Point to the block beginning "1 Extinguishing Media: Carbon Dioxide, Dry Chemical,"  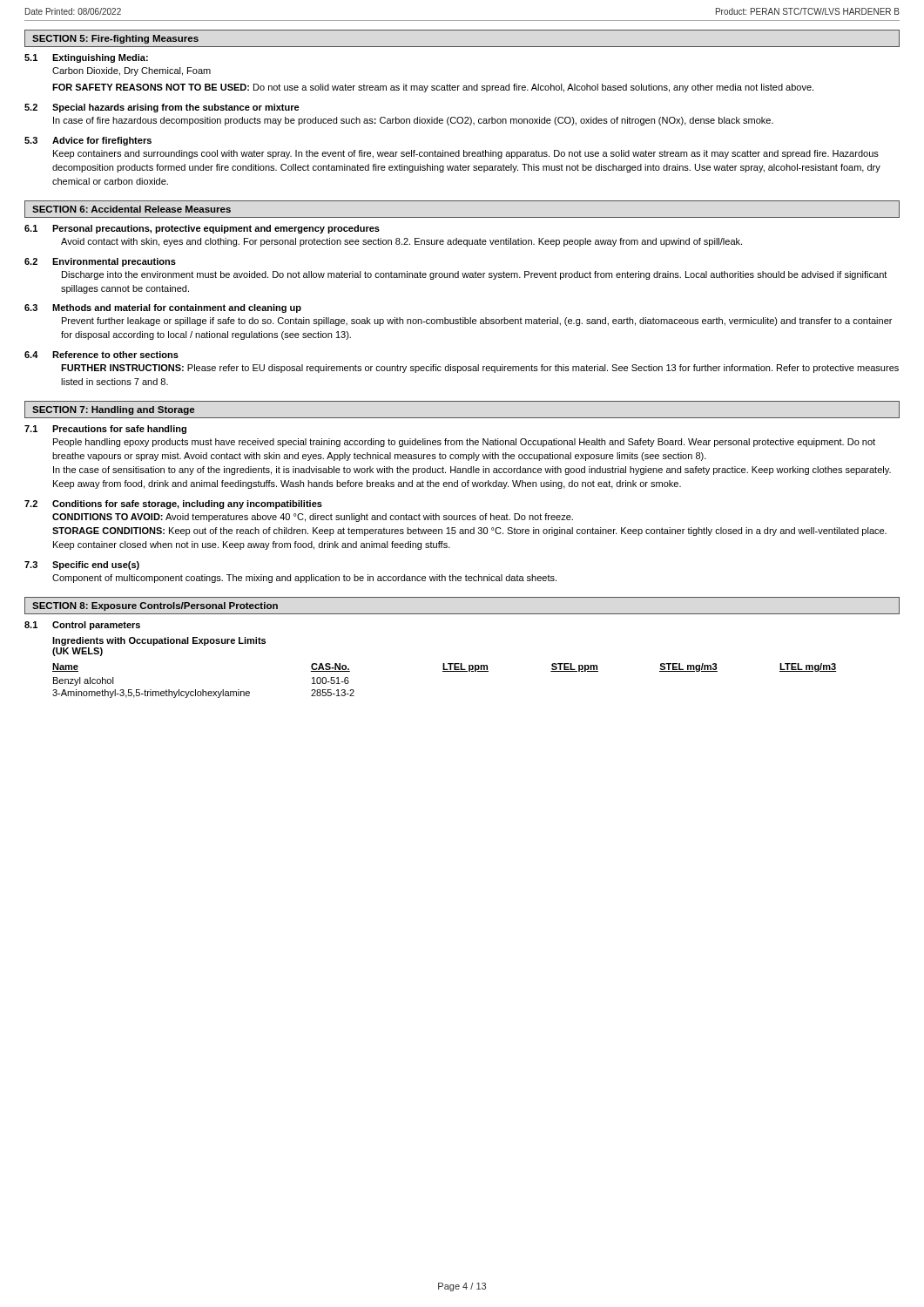point(462,75)
